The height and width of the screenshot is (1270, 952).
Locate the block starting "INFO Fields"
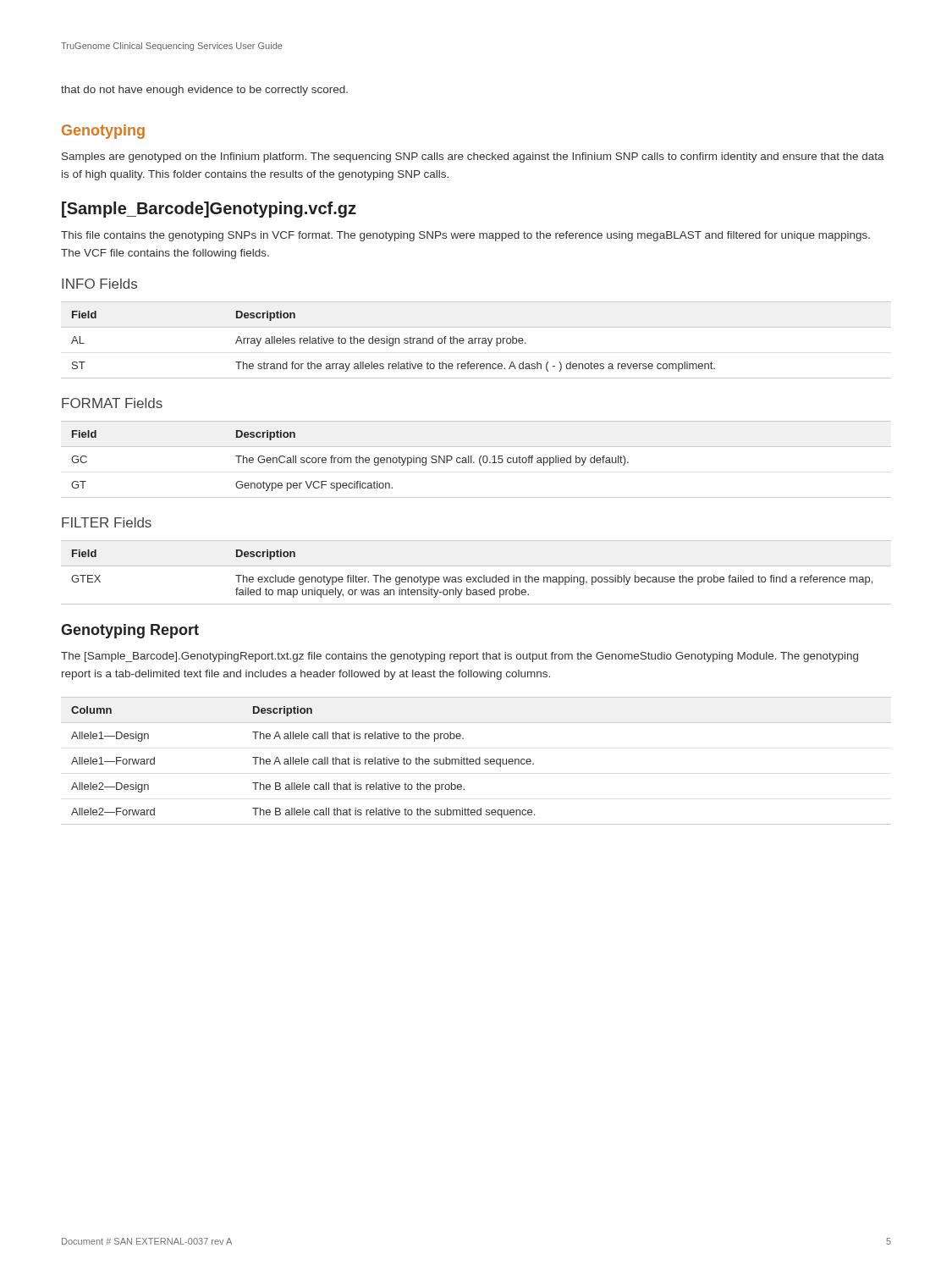[x=99, y=284]
